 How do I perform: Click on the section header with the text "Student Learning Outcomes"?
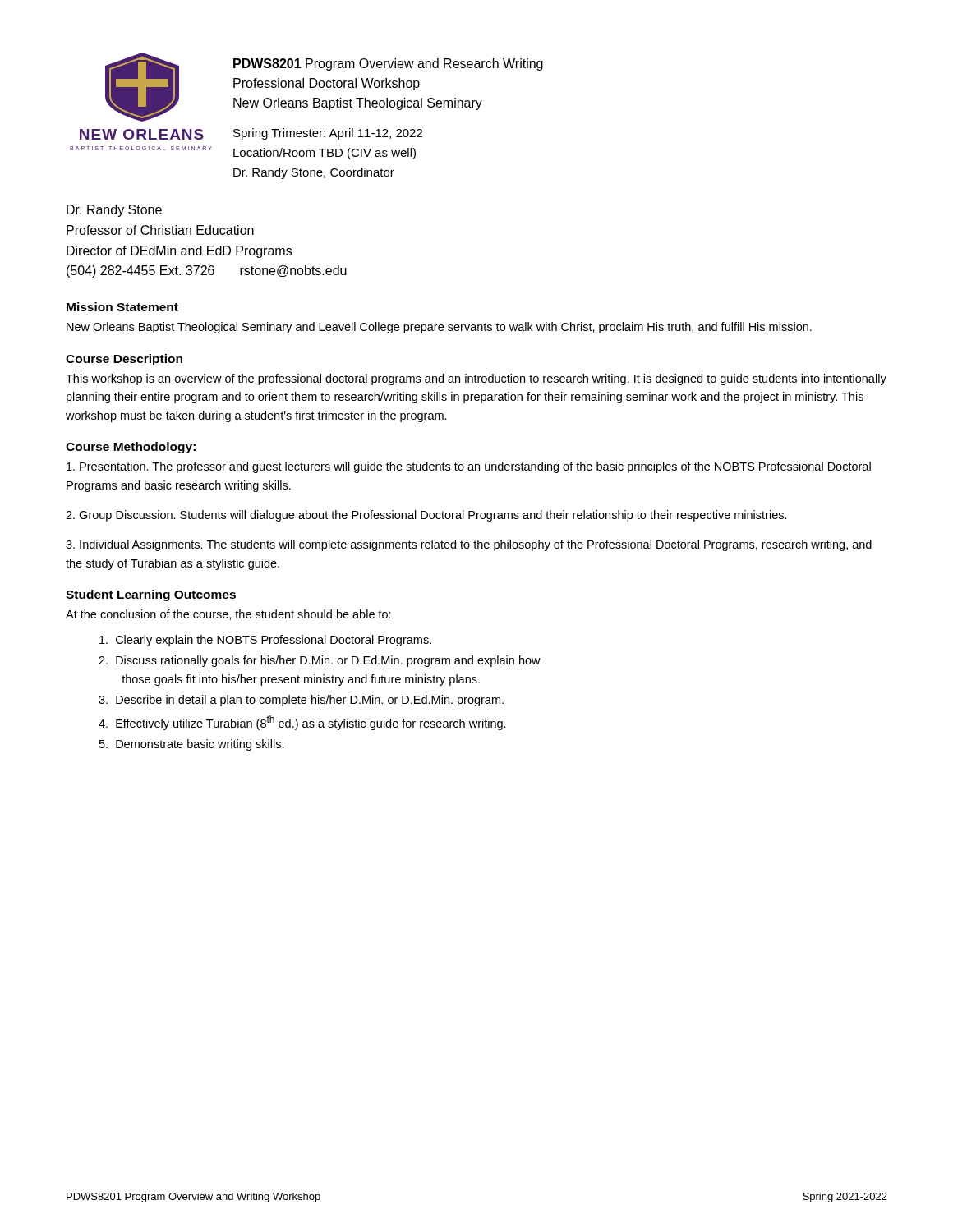click(151, 595)
